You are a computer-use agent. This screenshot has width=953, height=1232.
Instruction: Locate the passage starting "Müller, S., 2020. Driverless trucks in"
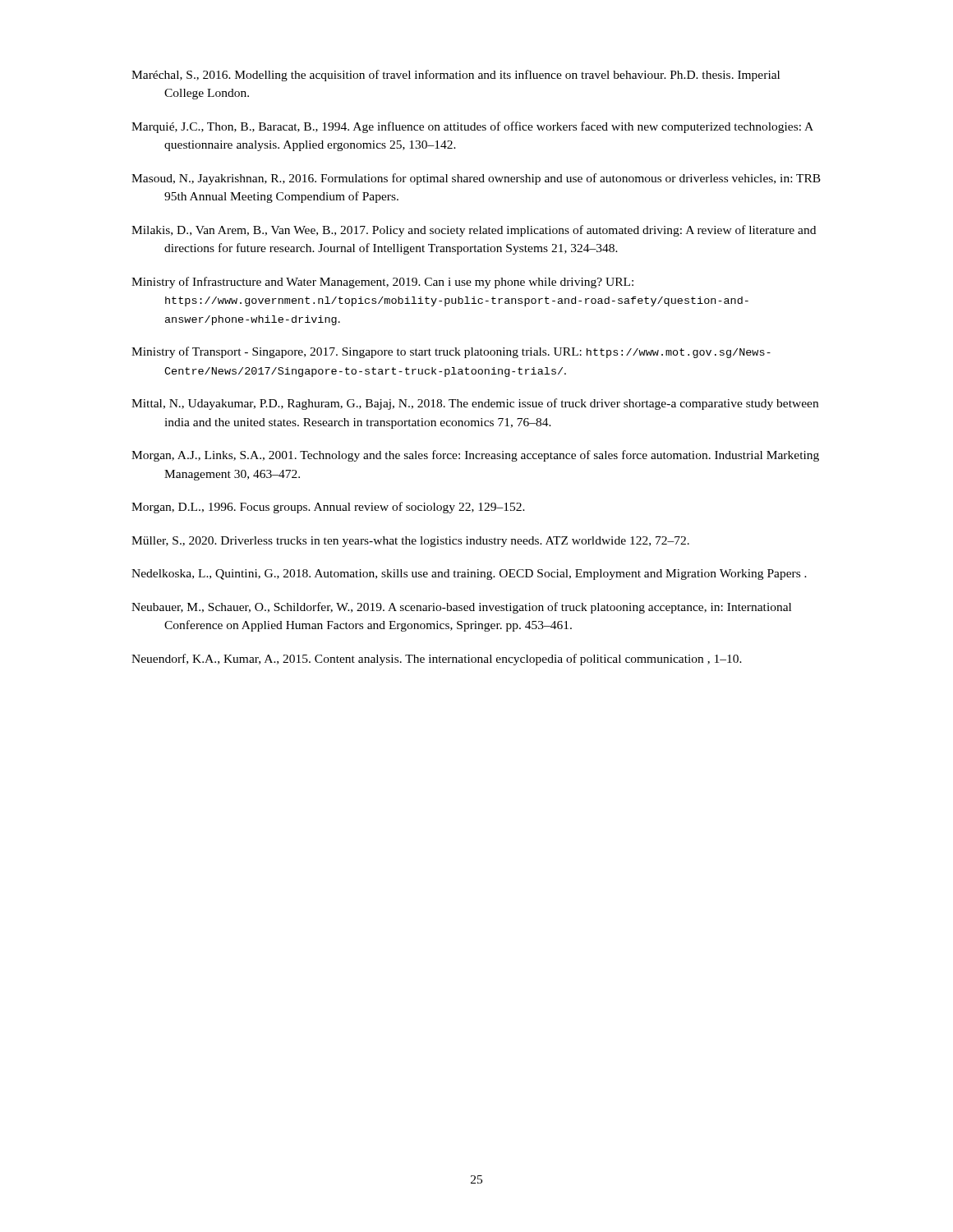(x=411, y=540)
